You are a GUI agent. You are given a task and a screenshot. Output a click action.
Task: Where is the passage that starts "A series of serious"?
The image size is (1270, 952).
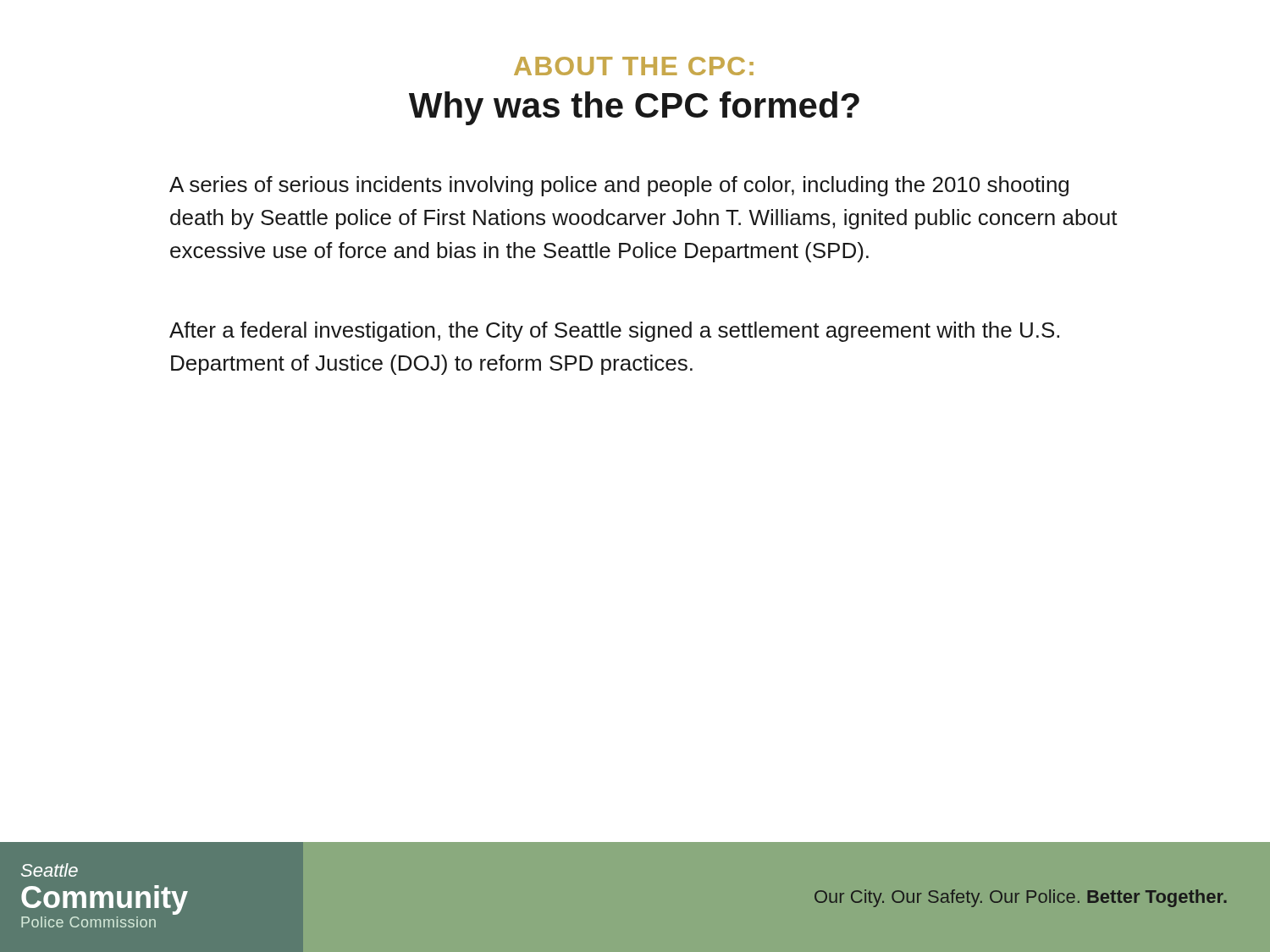pos(643,217)
